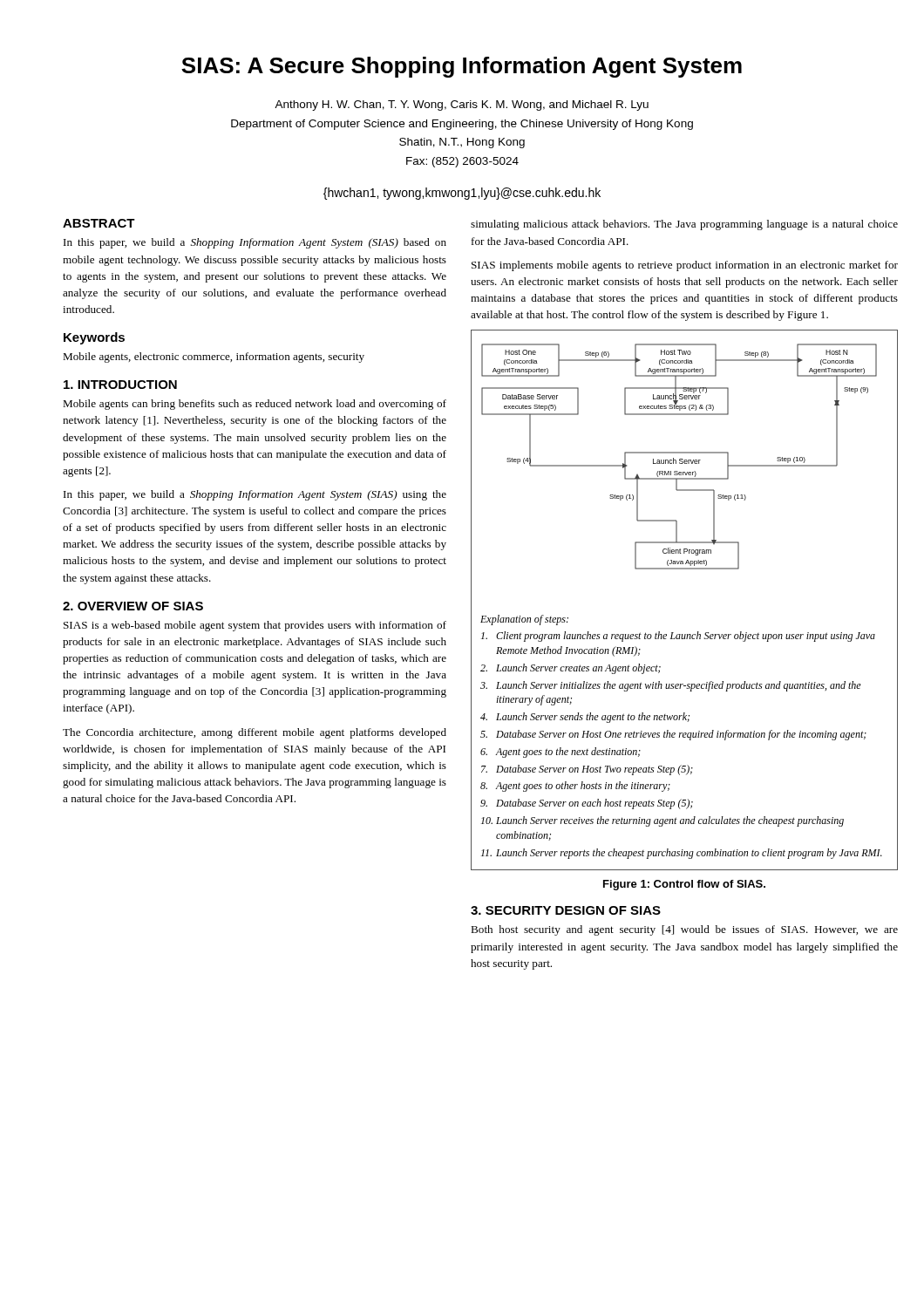Point to the element starting "Figure 1: Control"
Viewport: 924px width, 1308px height.
[684, 884]
